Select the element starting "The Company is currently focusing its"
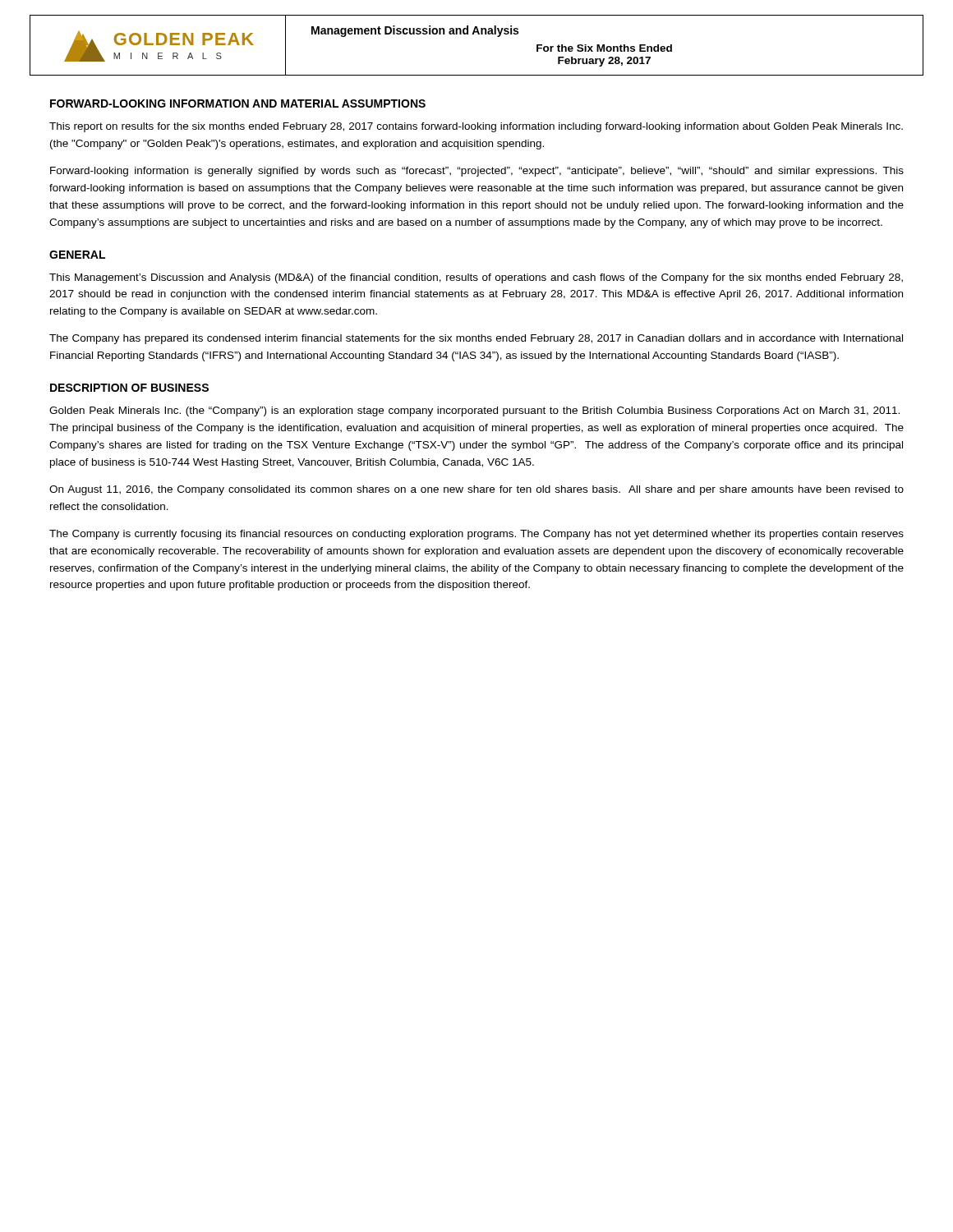The width and height of the screenshot is (953, 1232). coord(476,559)
